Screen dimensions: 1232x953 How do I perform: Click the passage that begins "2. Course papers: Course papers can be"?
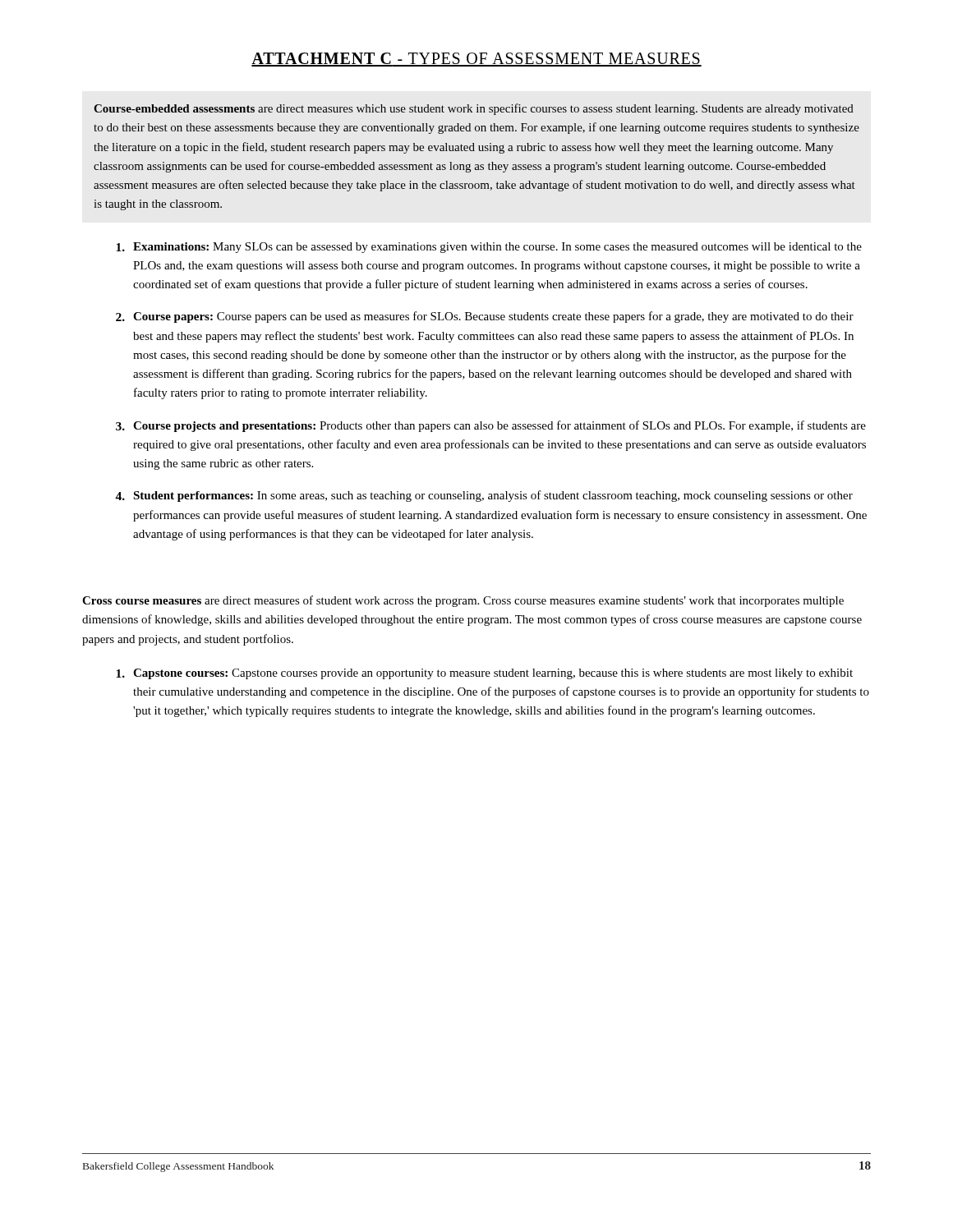click(476, 355)
